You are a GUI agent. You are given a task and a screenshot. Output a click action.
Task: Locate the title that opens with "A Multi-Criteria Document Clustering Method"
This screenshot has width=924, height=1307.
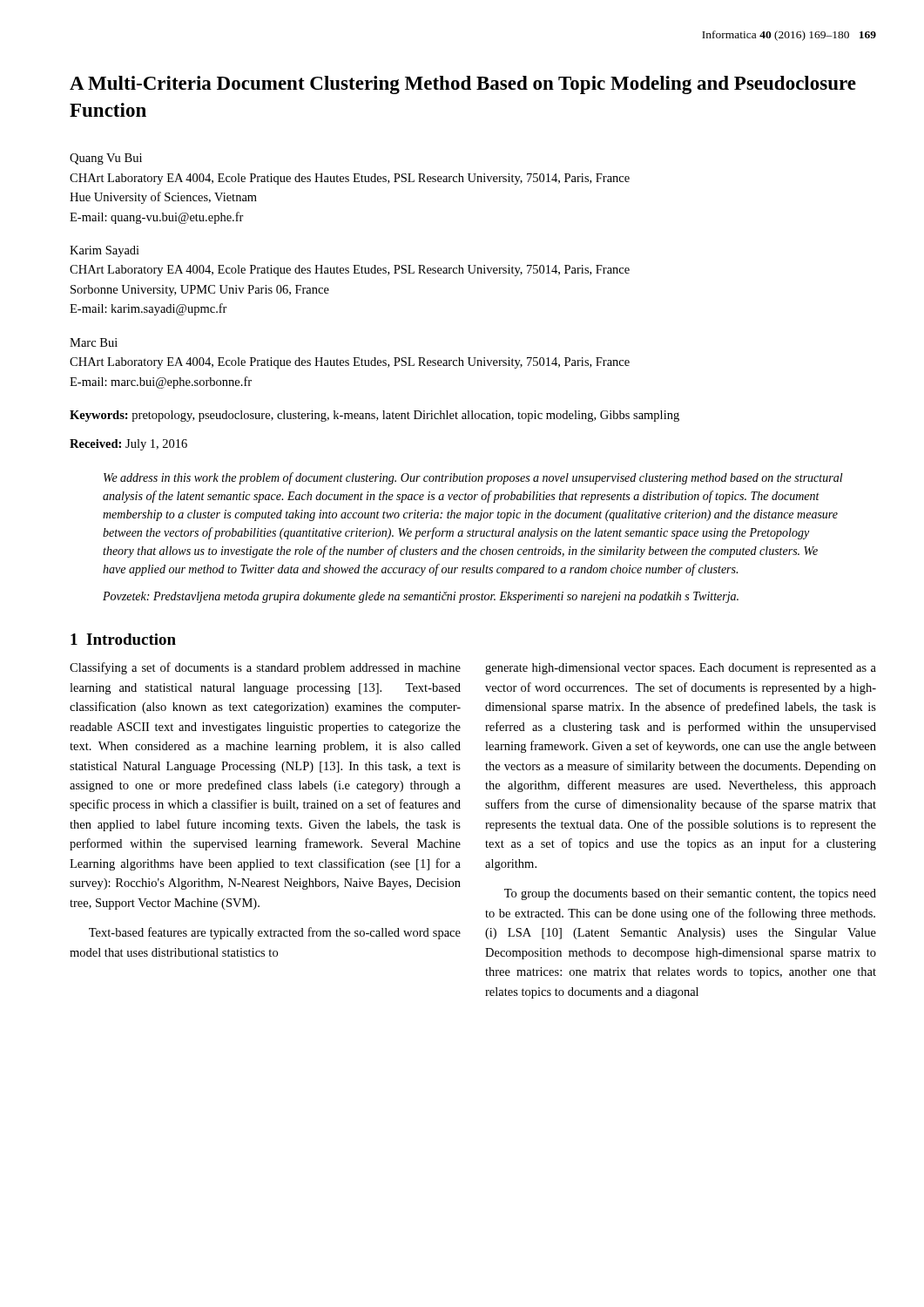pyautogui.click(x=473, y=97)
